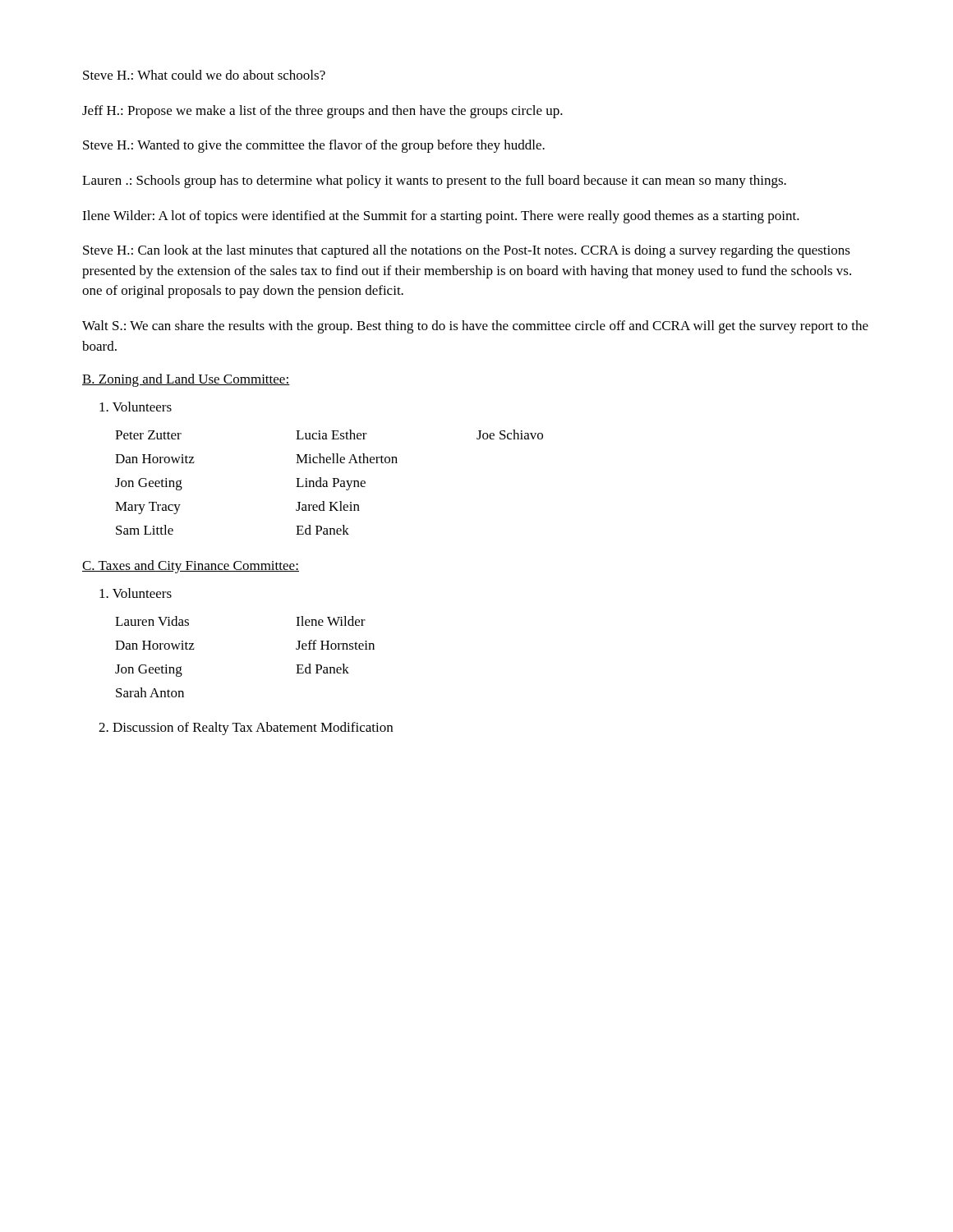The width and height of the screenshot is (953, 1232).
Task: Locate the list item with the text "2. Discussion of Realty Tax"
Action: point(246,728)
